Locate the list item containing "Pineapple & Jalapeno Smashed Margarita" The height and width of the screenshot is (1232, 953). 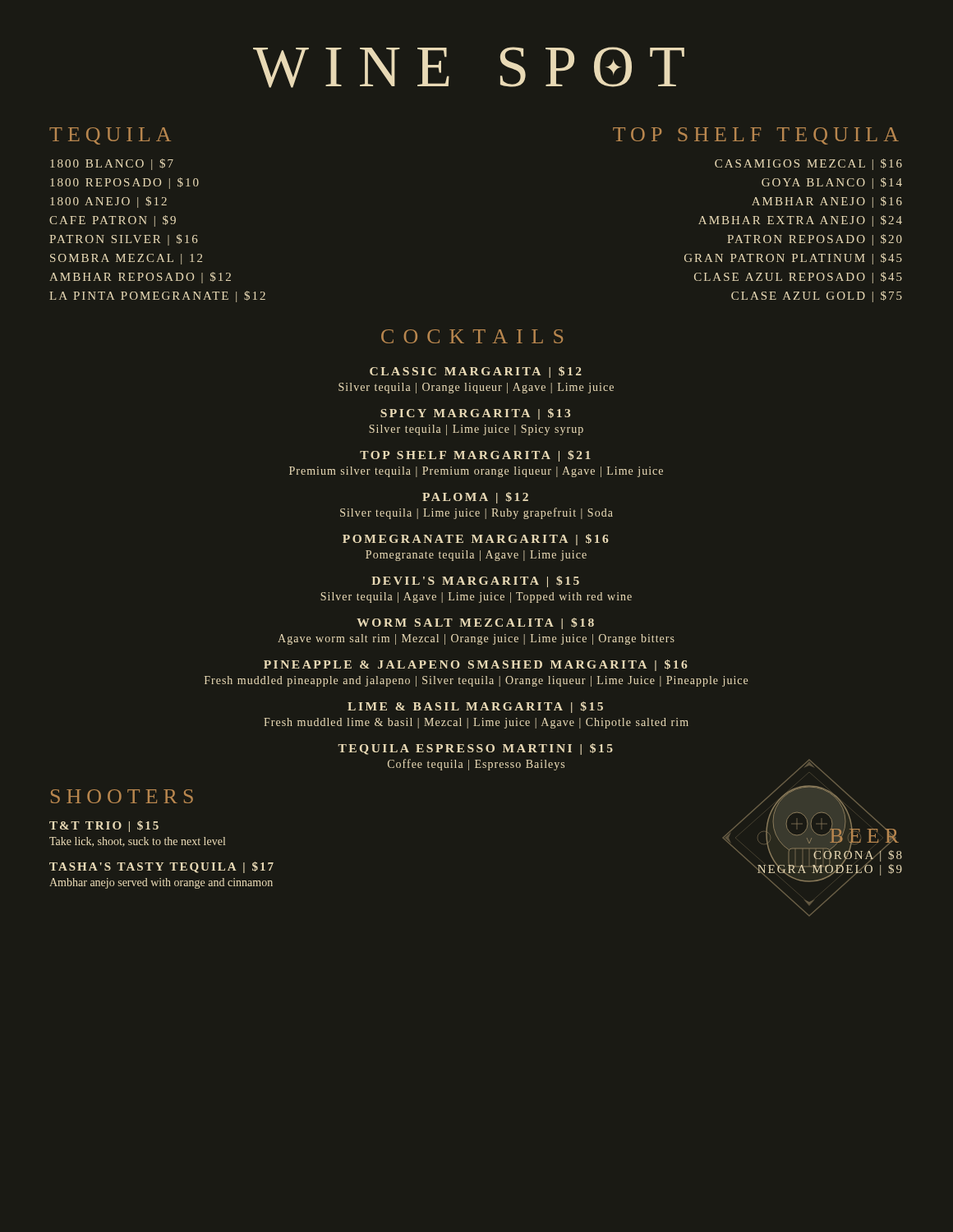point(476,672)
